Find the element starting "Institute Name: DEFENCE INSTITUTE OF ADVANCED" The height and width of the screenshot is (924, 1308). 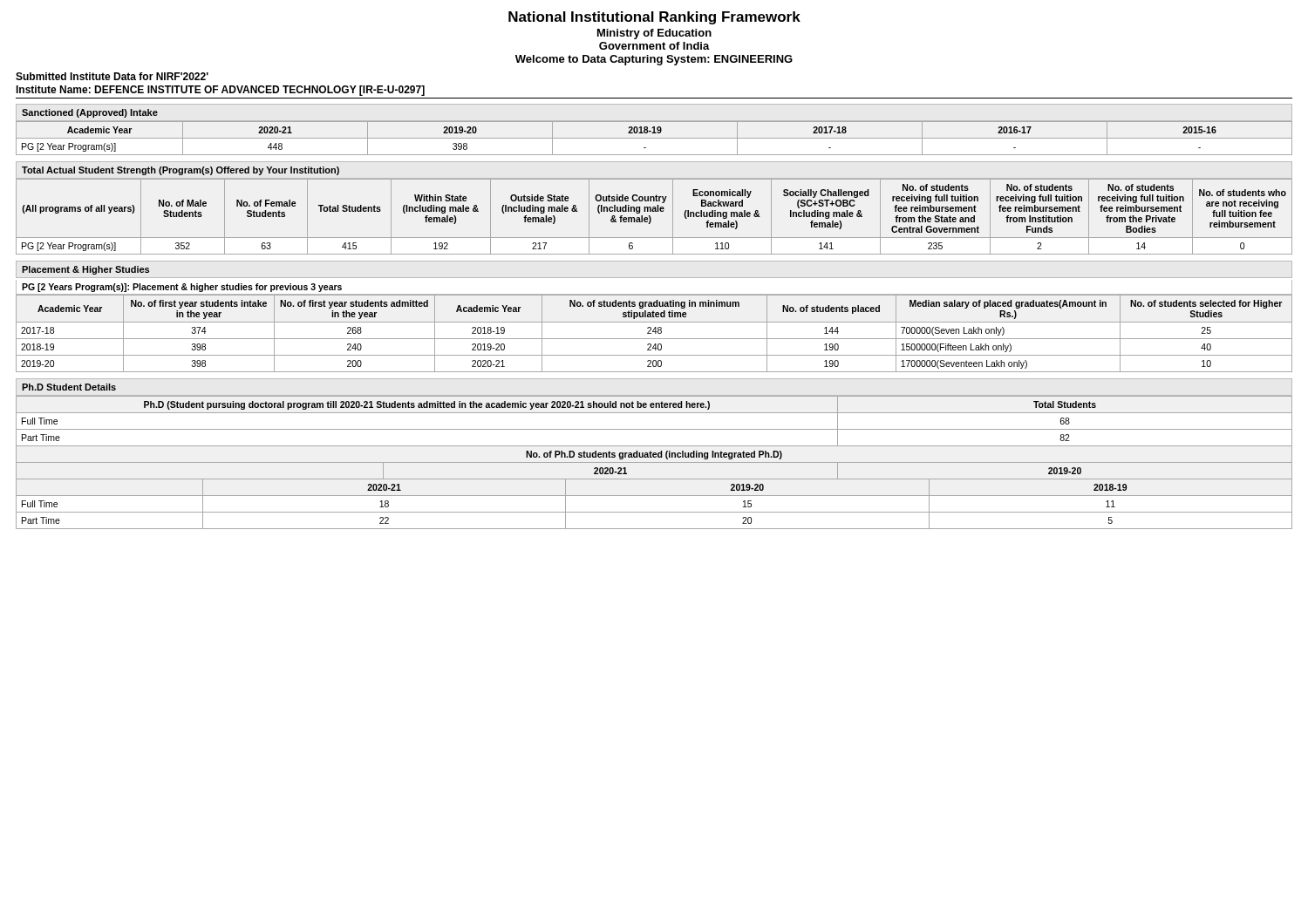point(220,90)
